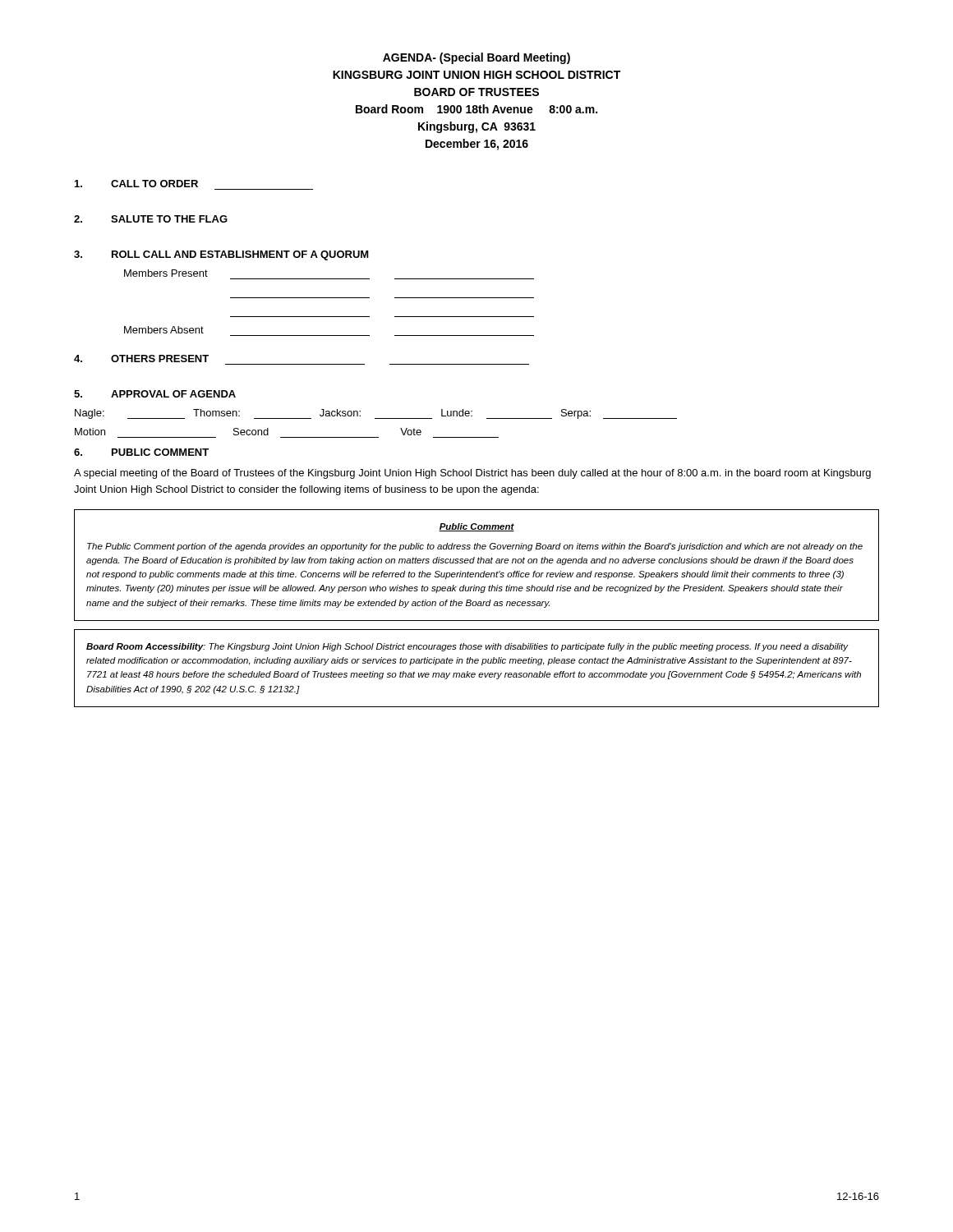Select the block starting "Nagle: Thomsen: Jackson: Lunde: Serpa: Motion Second Vote"

coord(476,422)
